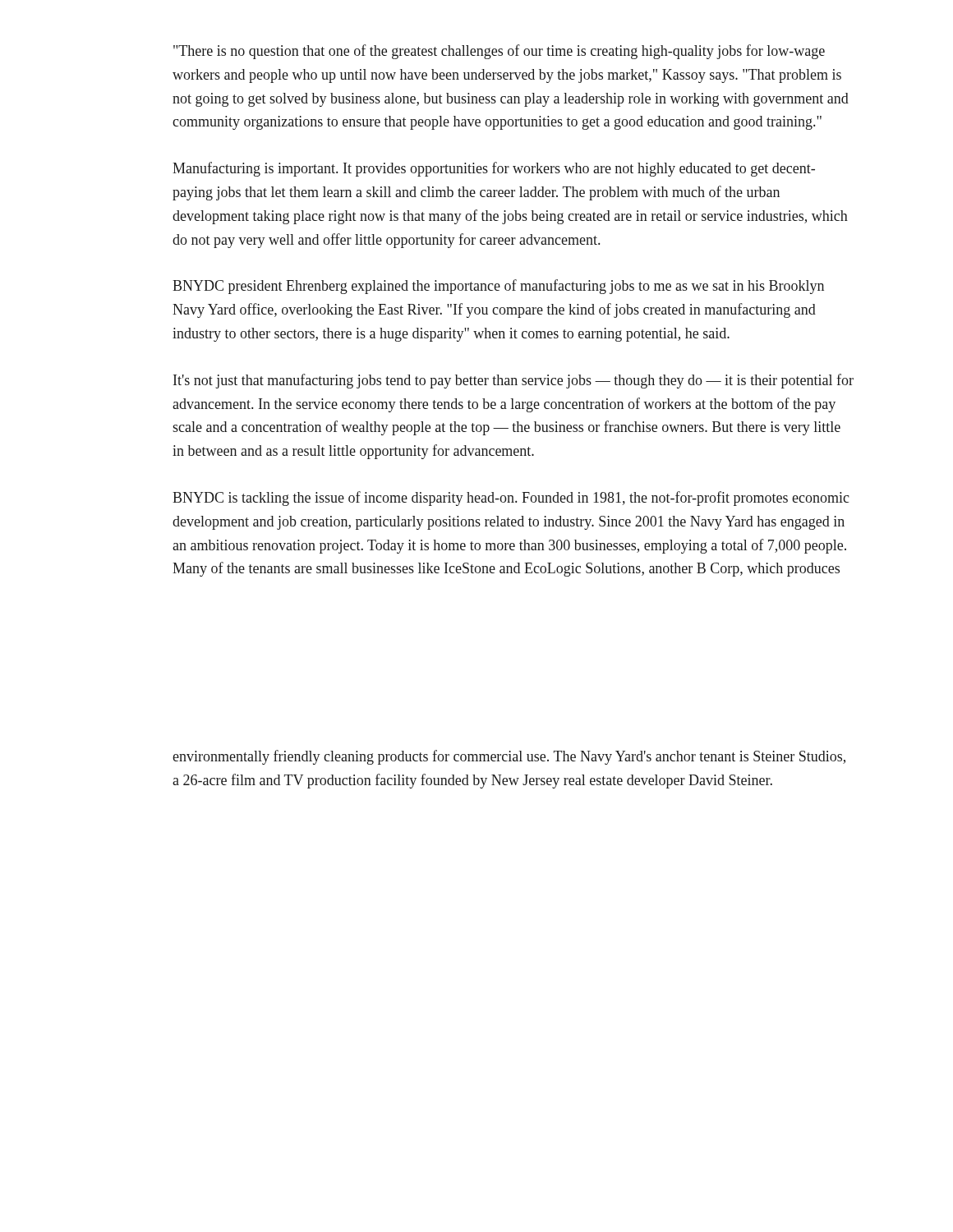Click on the block starting "It's not just that"
Viewport: 953px width, 1232px height.
[513, 416]
